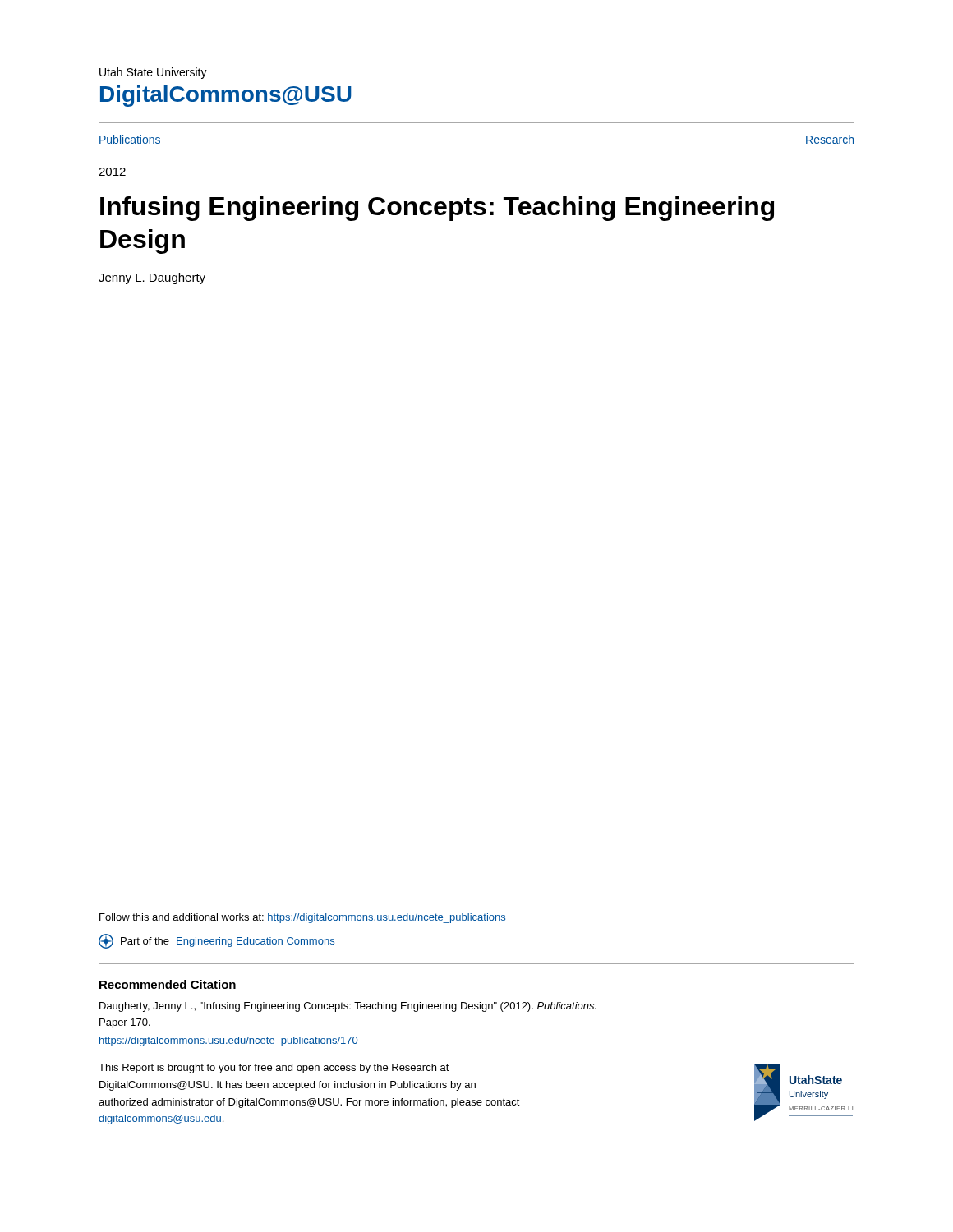Select the title
Viewport: 953px width, 1232px height.
click(225, 94)
